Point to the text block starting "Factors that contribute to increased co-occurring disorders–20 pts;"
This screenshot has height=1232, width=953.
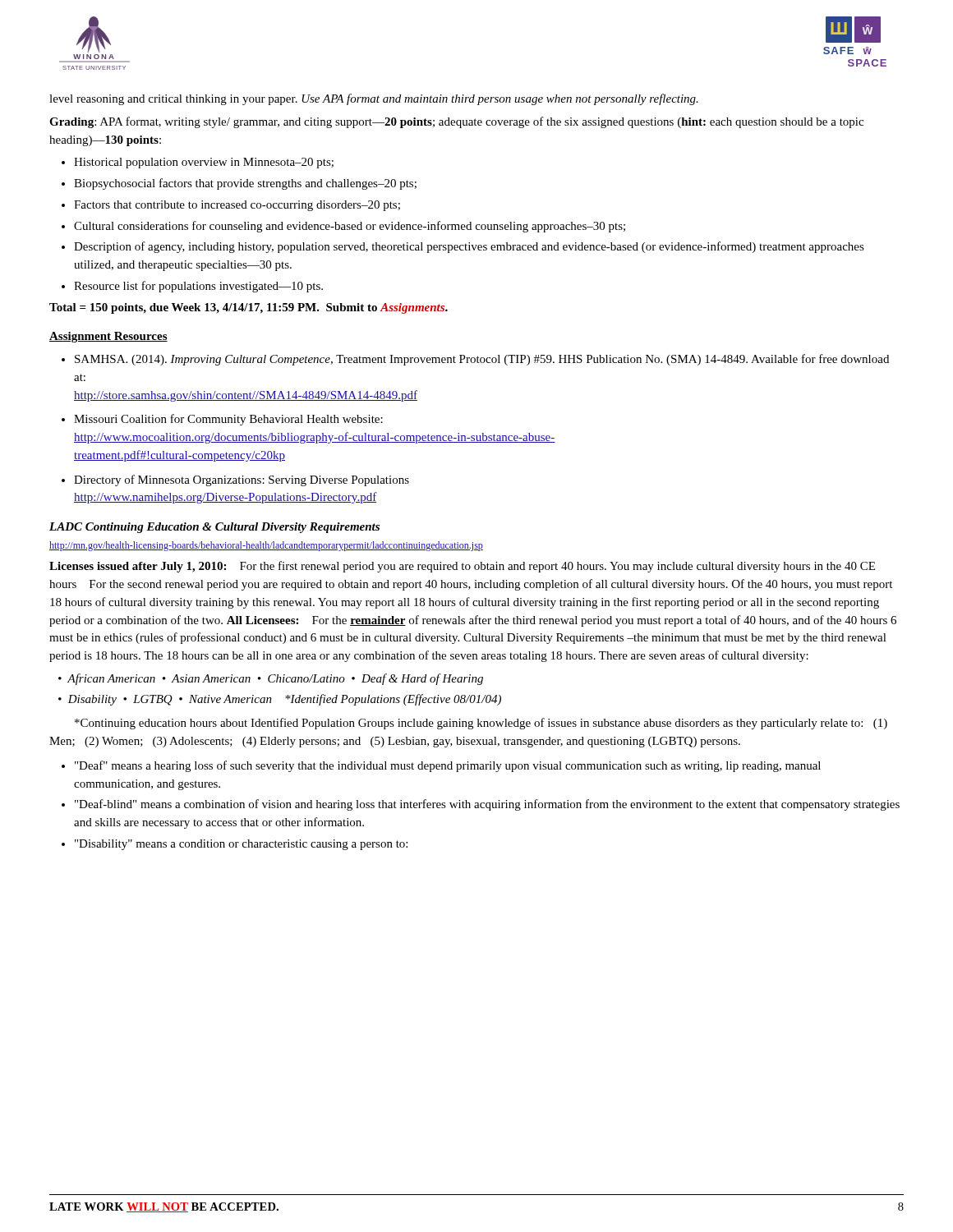click(237, 204)
